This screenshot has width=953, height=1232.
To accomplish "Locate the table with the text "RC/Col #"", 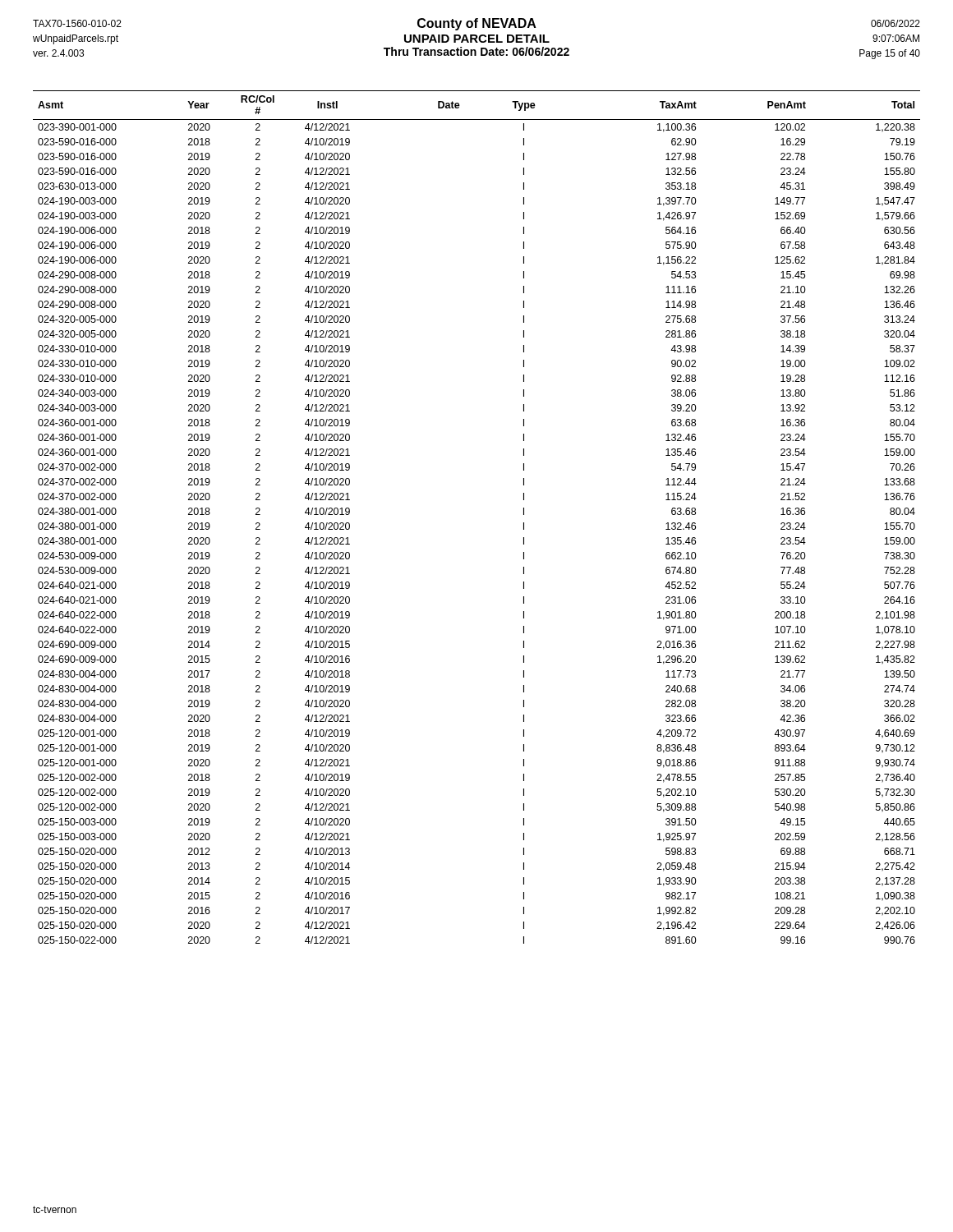I will [x=476, y=519].
